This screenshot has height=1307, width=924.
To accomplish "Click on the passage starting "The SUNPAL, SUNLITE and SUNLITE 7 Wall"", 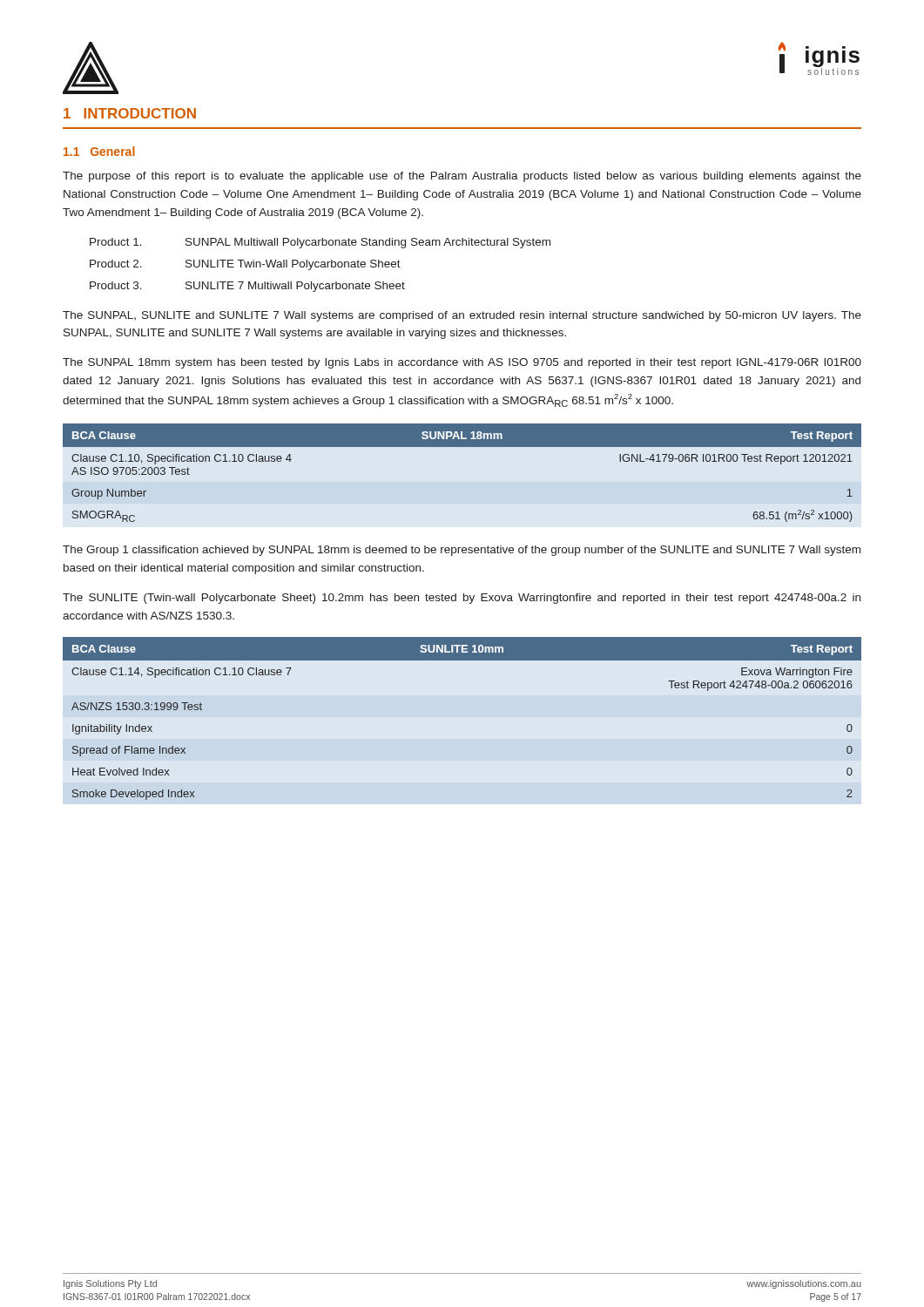I will 462,324.
